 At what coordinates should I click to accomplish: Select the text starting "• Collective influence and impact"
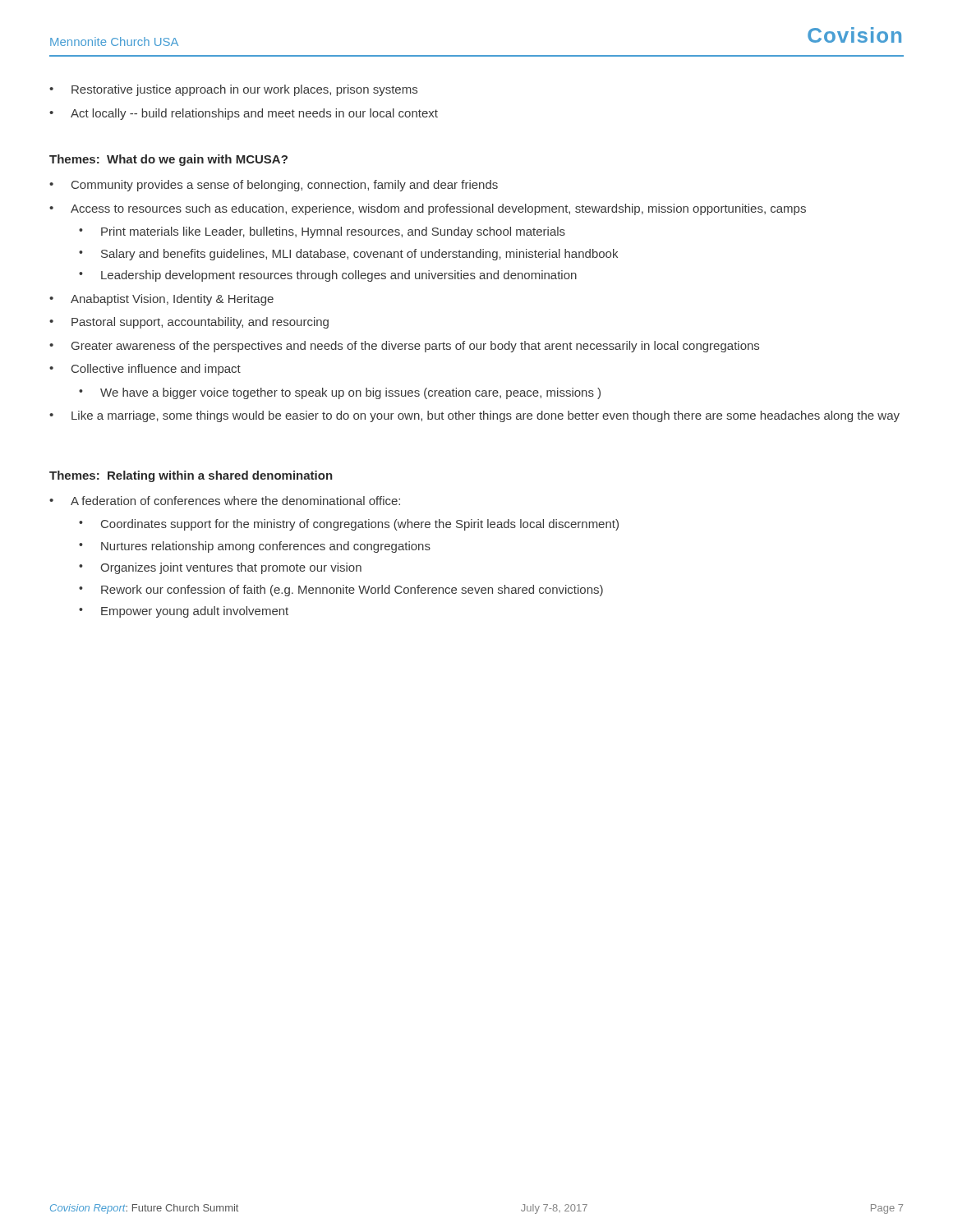tap(145, 370)
